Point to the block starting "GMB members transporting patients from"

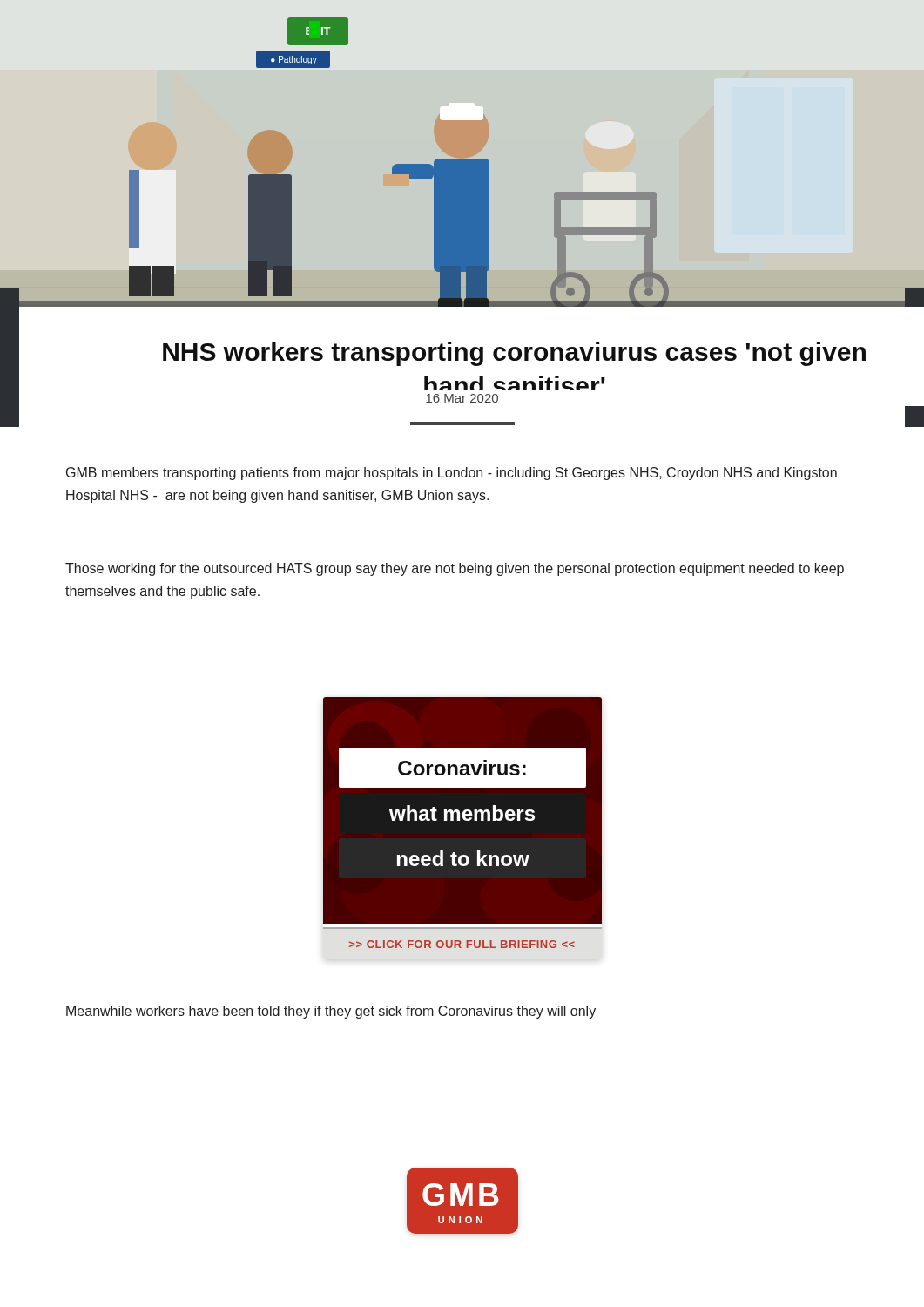coord(451,484)
